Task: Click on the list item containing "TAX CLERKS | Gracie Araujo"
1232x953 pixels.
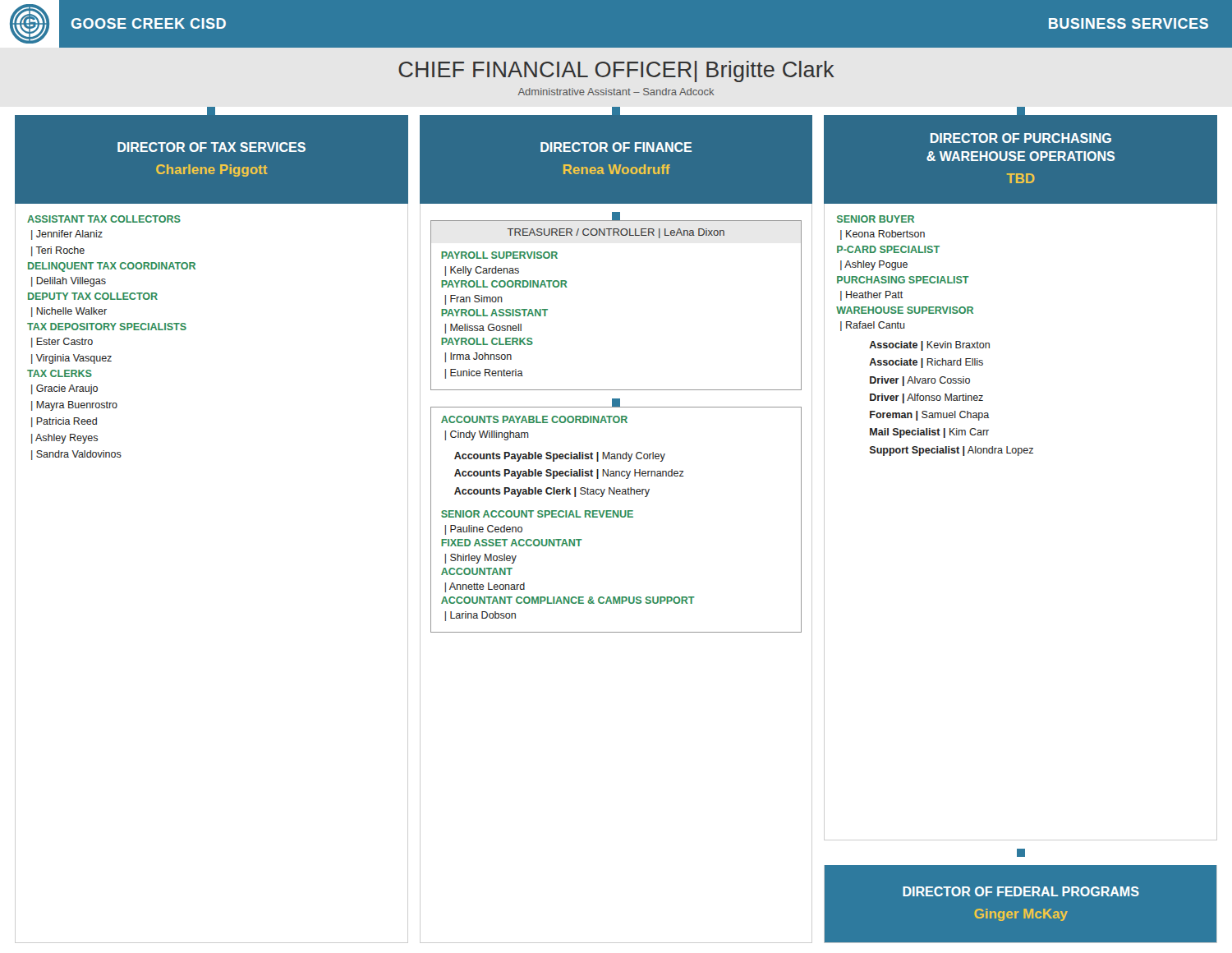Action: pyautogui.click(x=60, y=373)
